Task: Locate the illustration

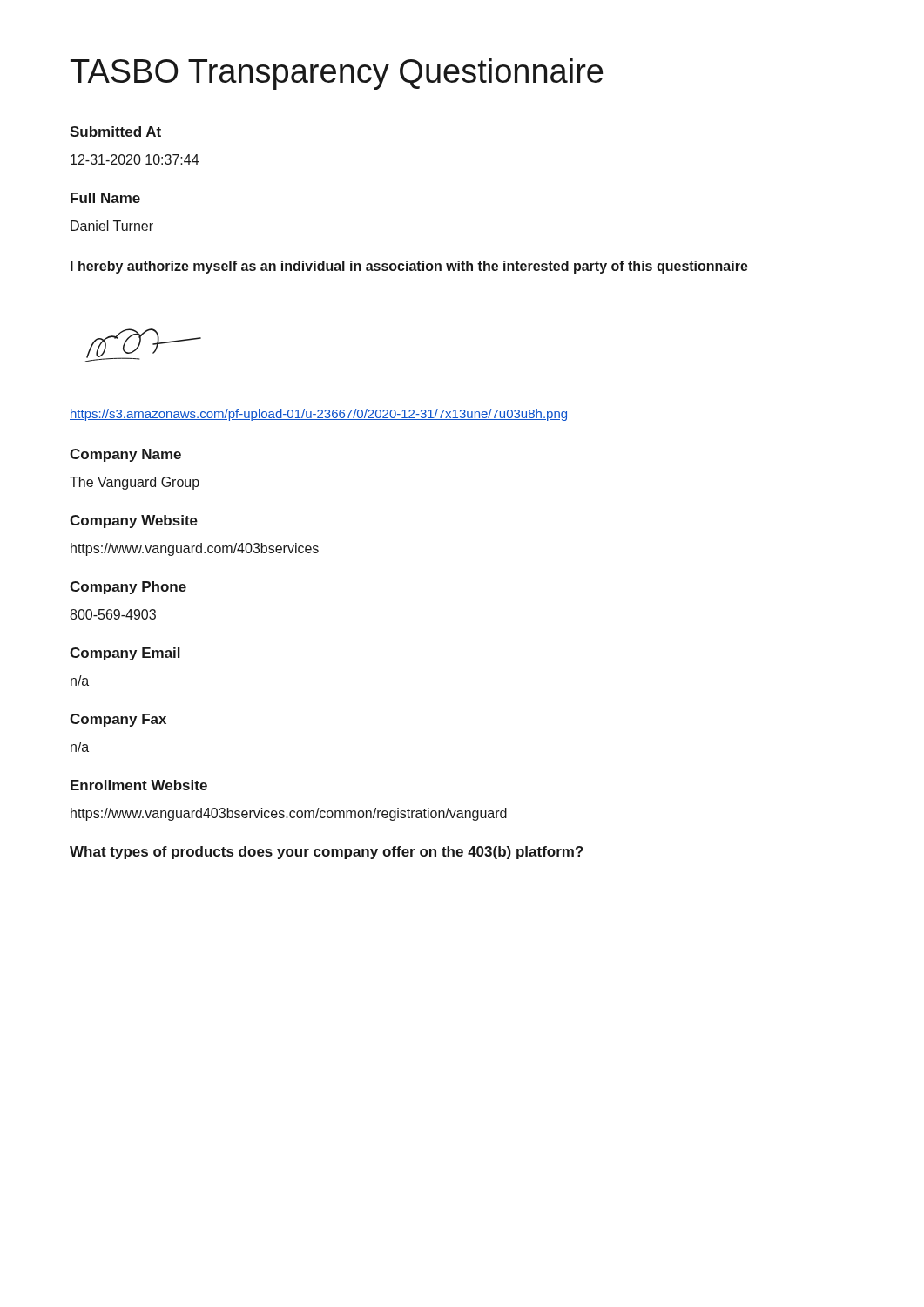Action: coord(462,341)
